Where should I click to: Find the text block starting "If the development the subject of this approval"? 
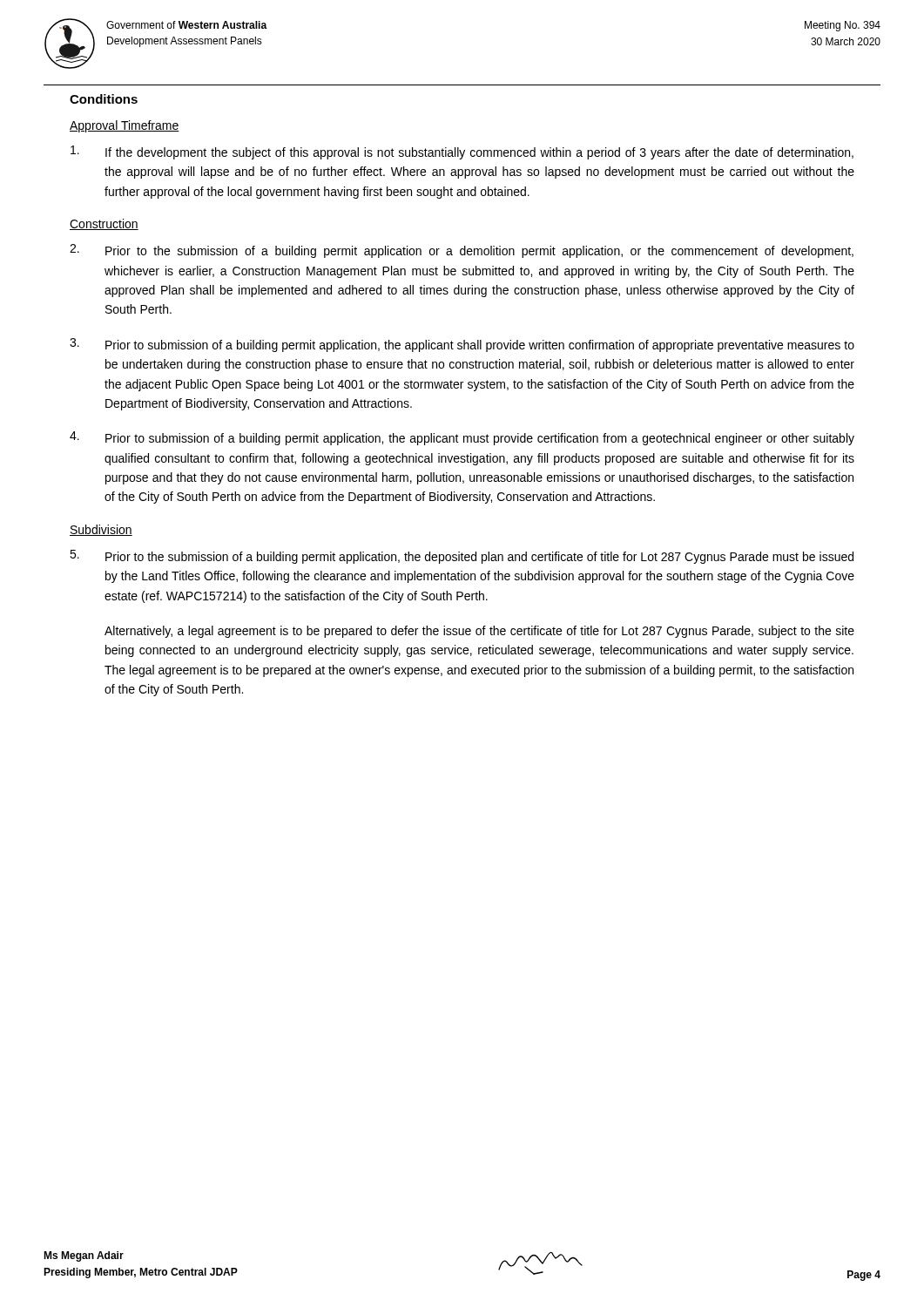pos(462,172)
